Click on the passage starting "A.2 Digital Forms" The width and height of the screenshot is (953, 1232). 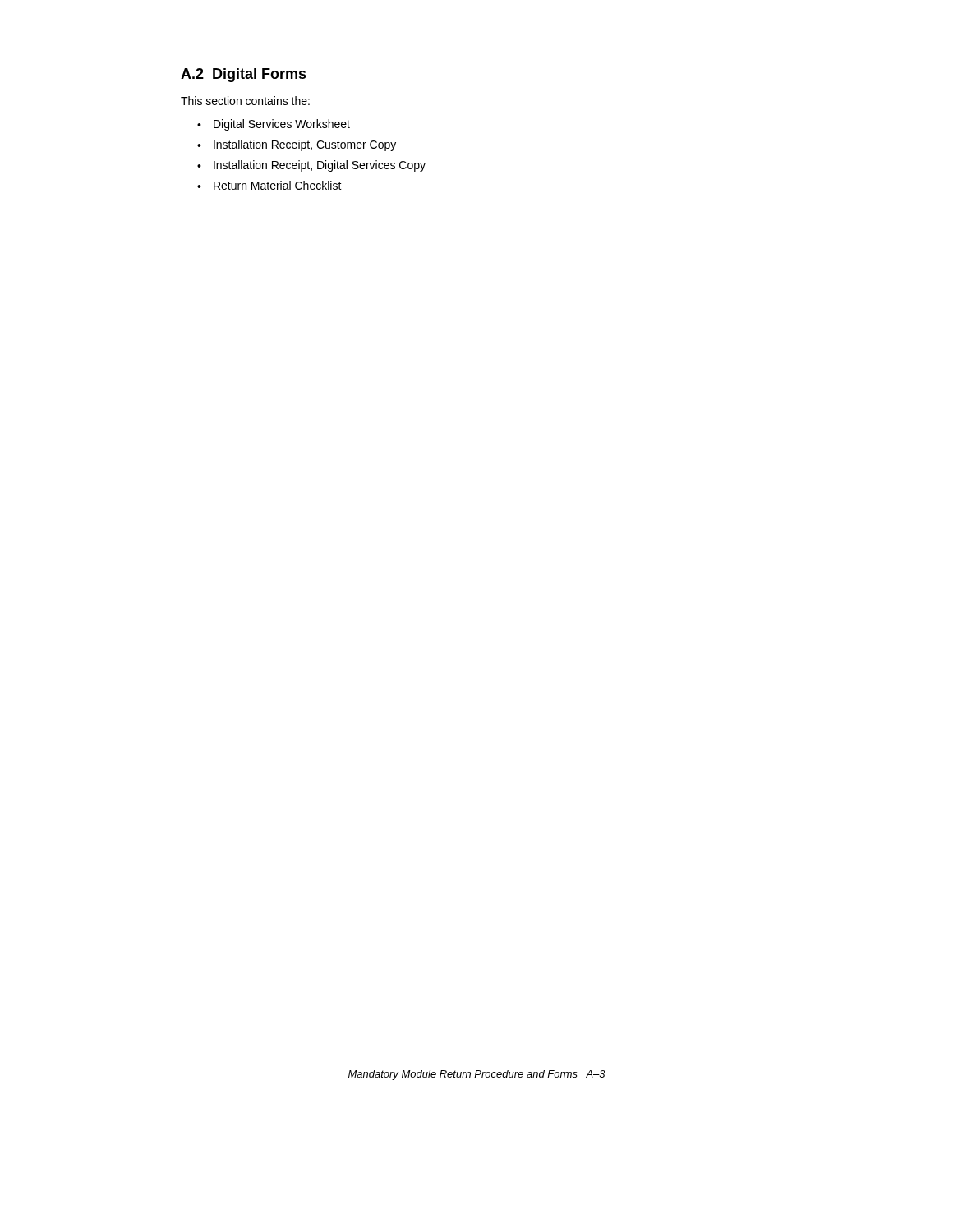(x=244, y=74)
